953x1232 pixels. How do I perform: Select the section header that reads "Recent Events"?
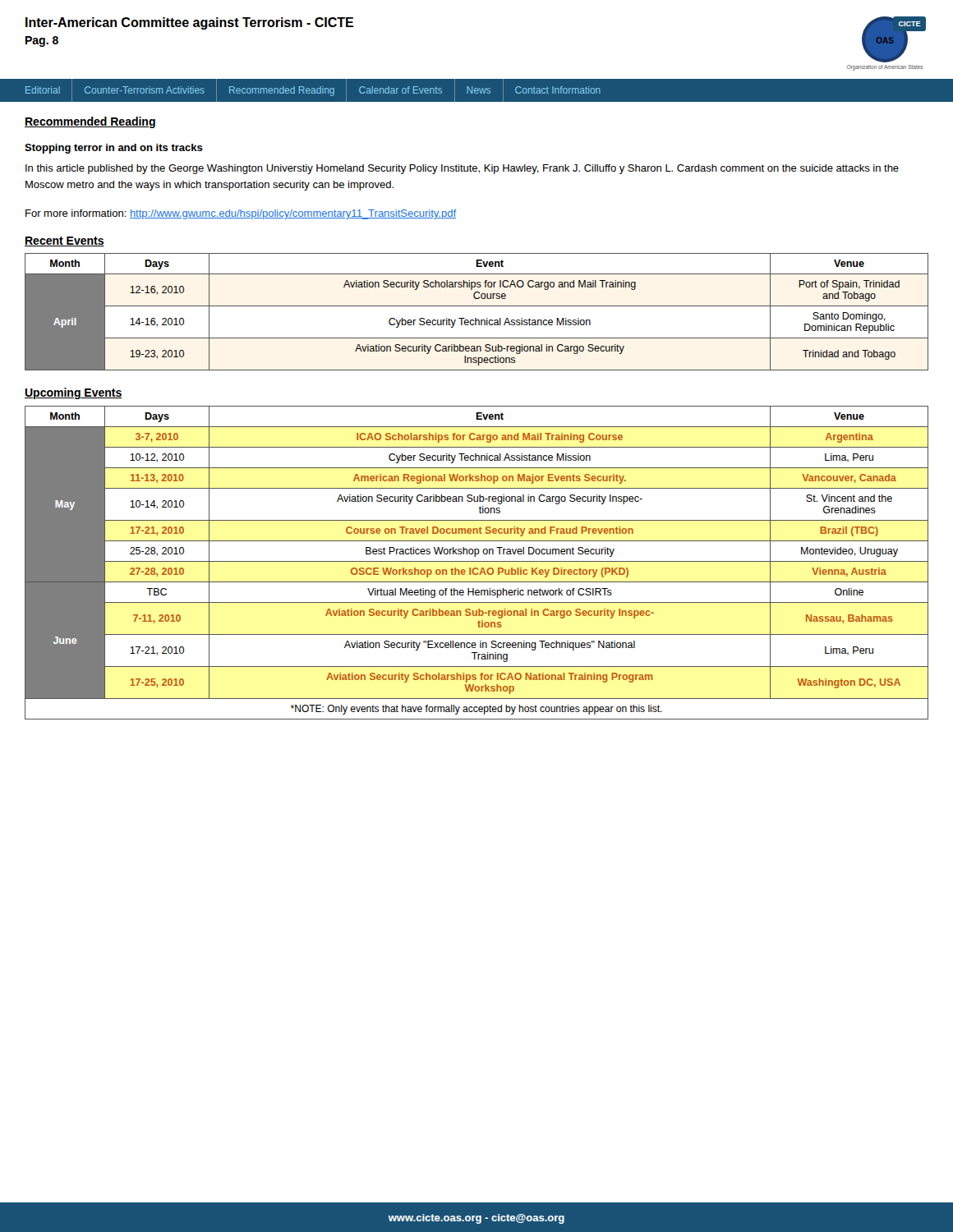click(x=64, y=241)
